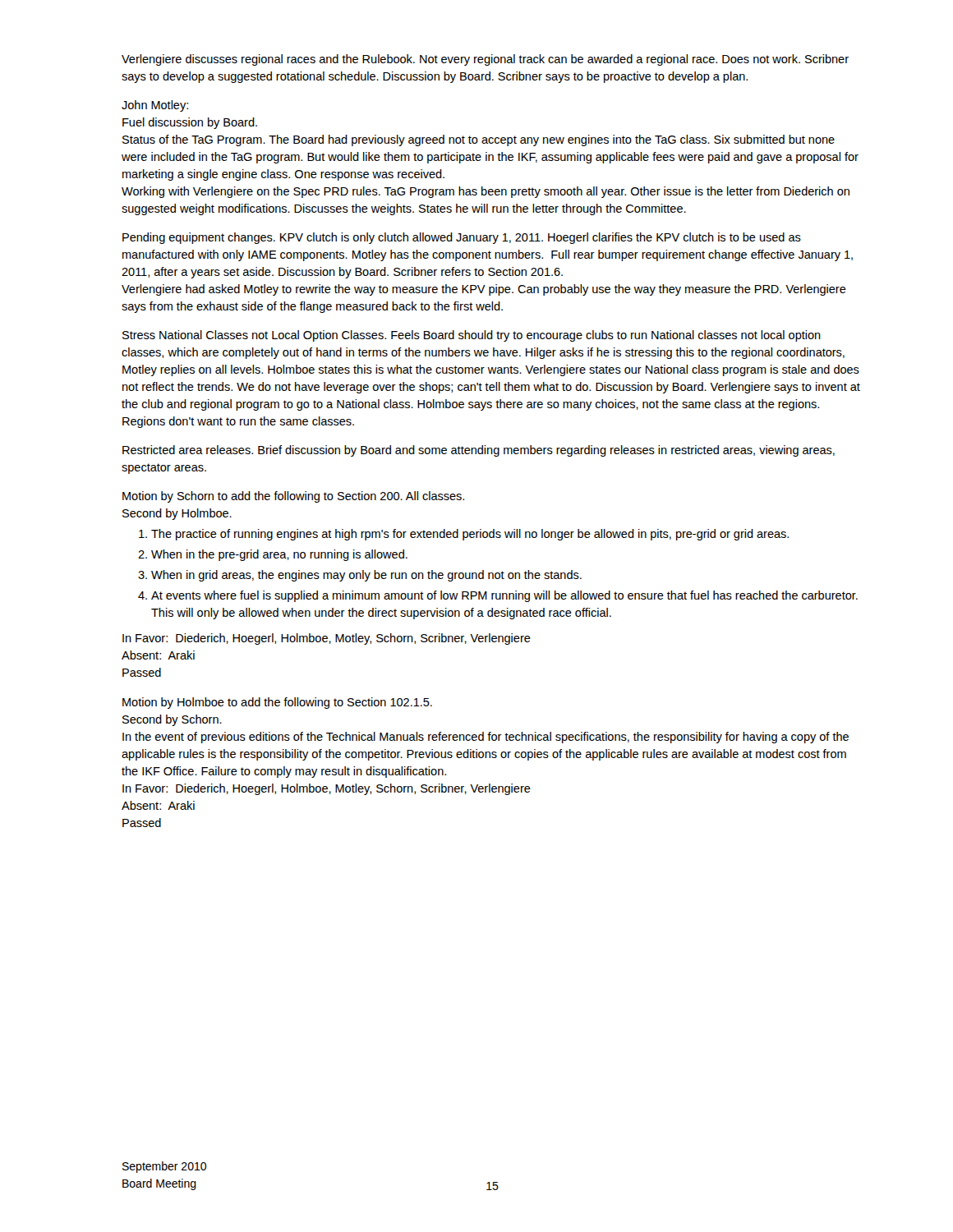
Task: Click on the text block that reads "Motion by Schorn to add the following to"
Action: click(293, 505)
